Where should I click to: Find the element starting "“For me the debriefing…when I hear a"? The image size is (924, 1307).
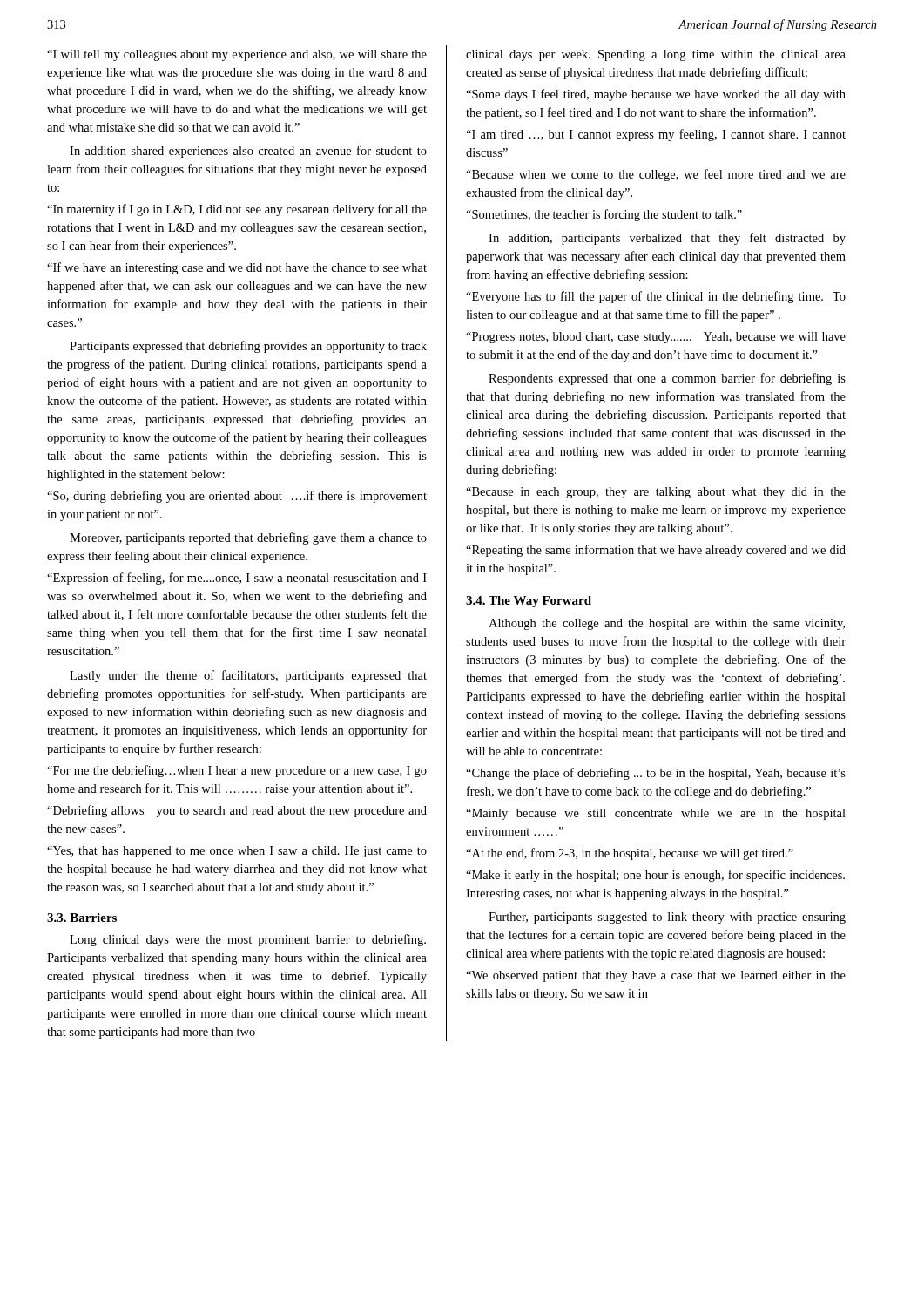[237, 779]
